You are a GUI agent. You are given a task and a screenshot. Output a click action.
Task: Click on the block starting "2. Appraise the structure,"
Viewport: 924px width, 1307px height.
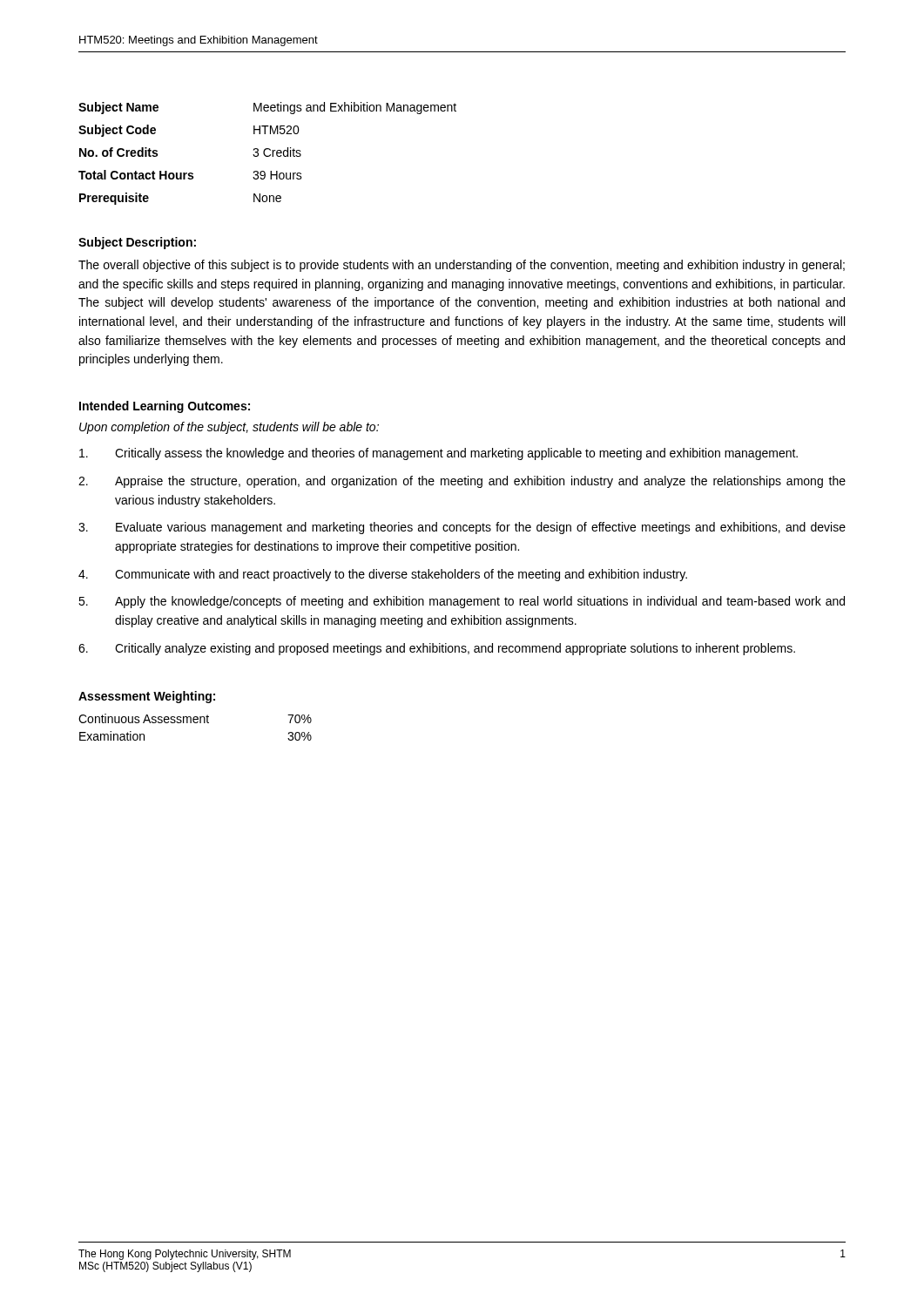(462, 491)
